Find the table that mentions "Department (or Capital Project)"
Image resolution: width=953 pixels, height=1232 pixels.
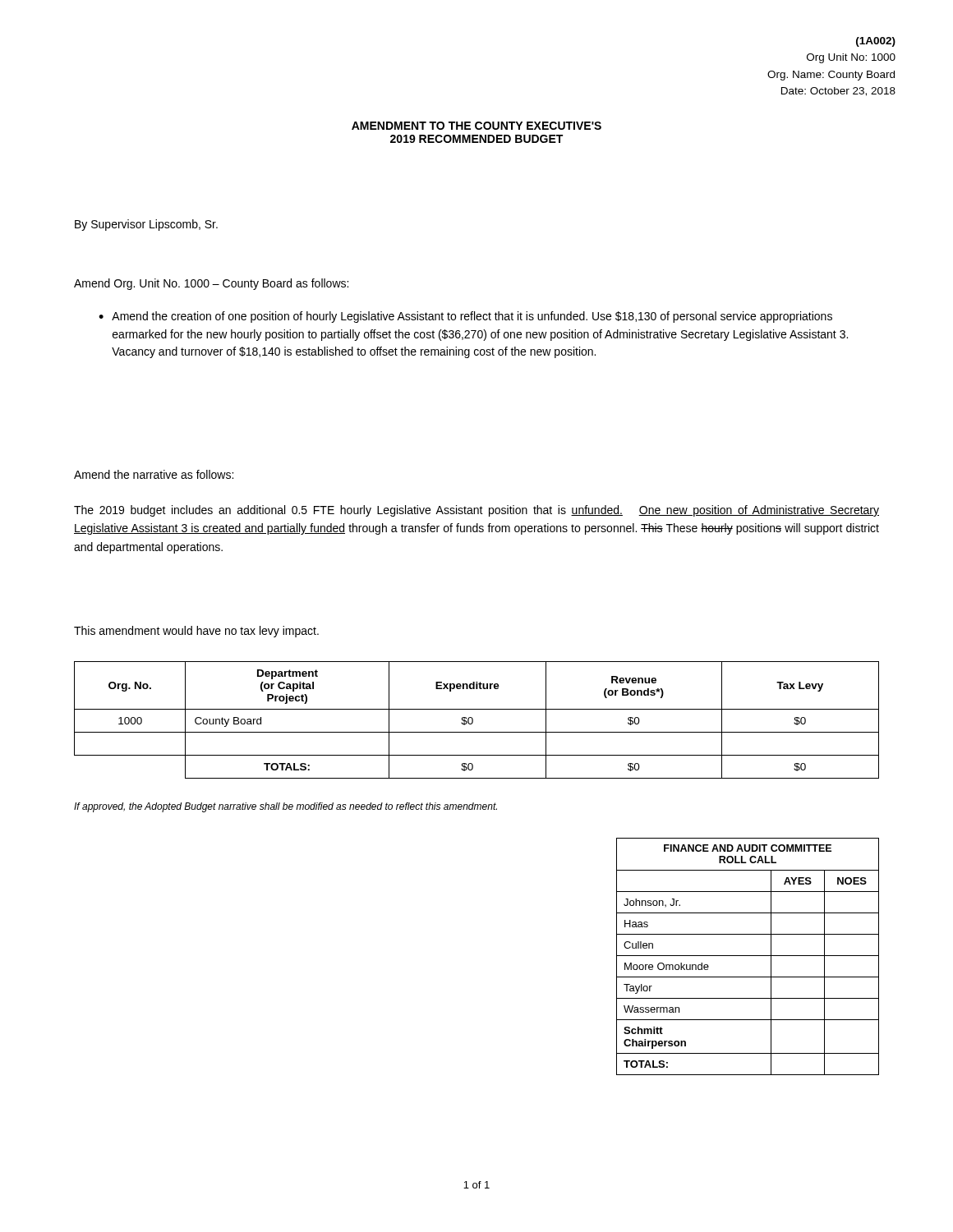point(476,720)
